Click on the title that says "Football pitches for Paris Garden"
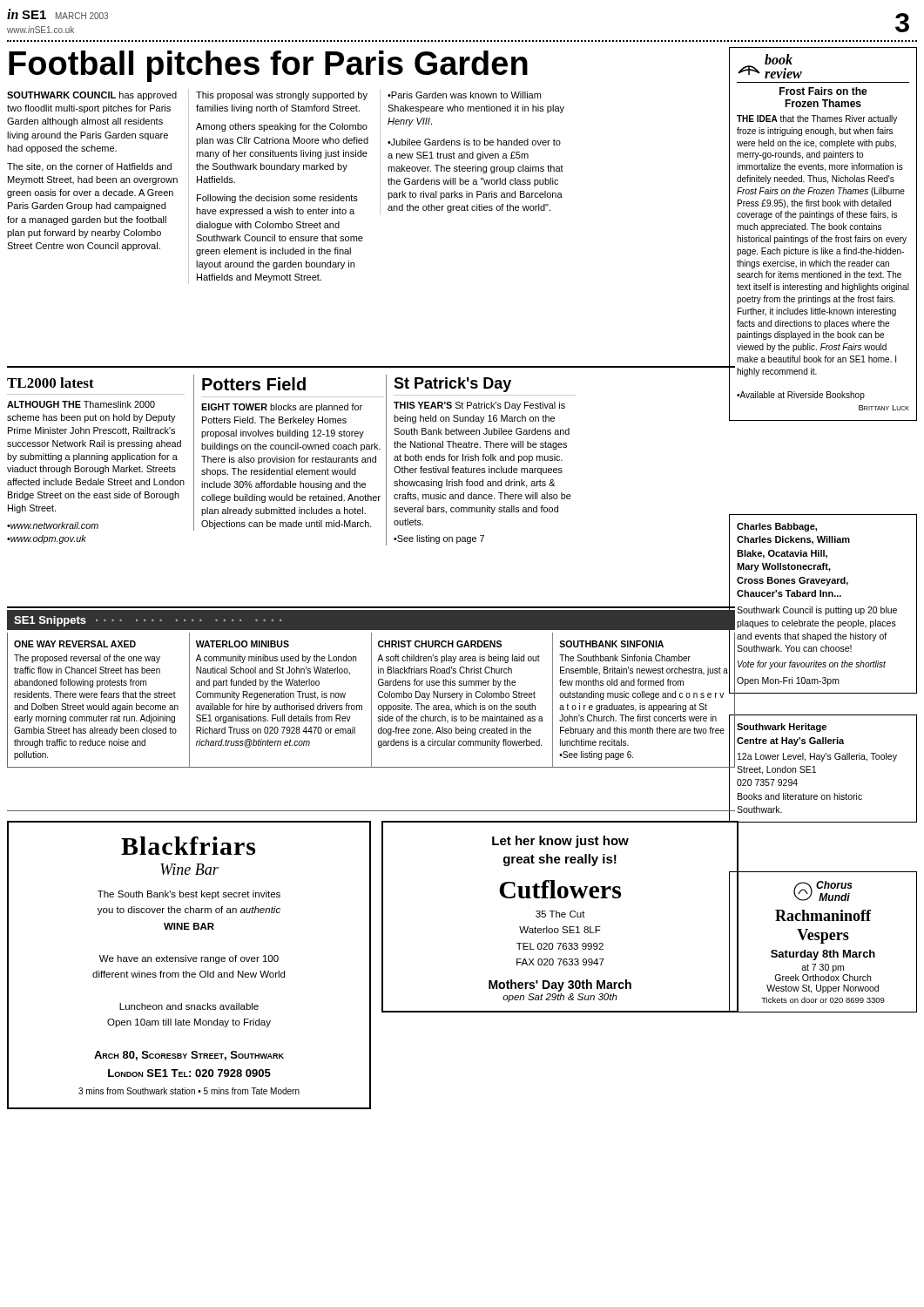Screen dimensions: 1307x924 268,64
